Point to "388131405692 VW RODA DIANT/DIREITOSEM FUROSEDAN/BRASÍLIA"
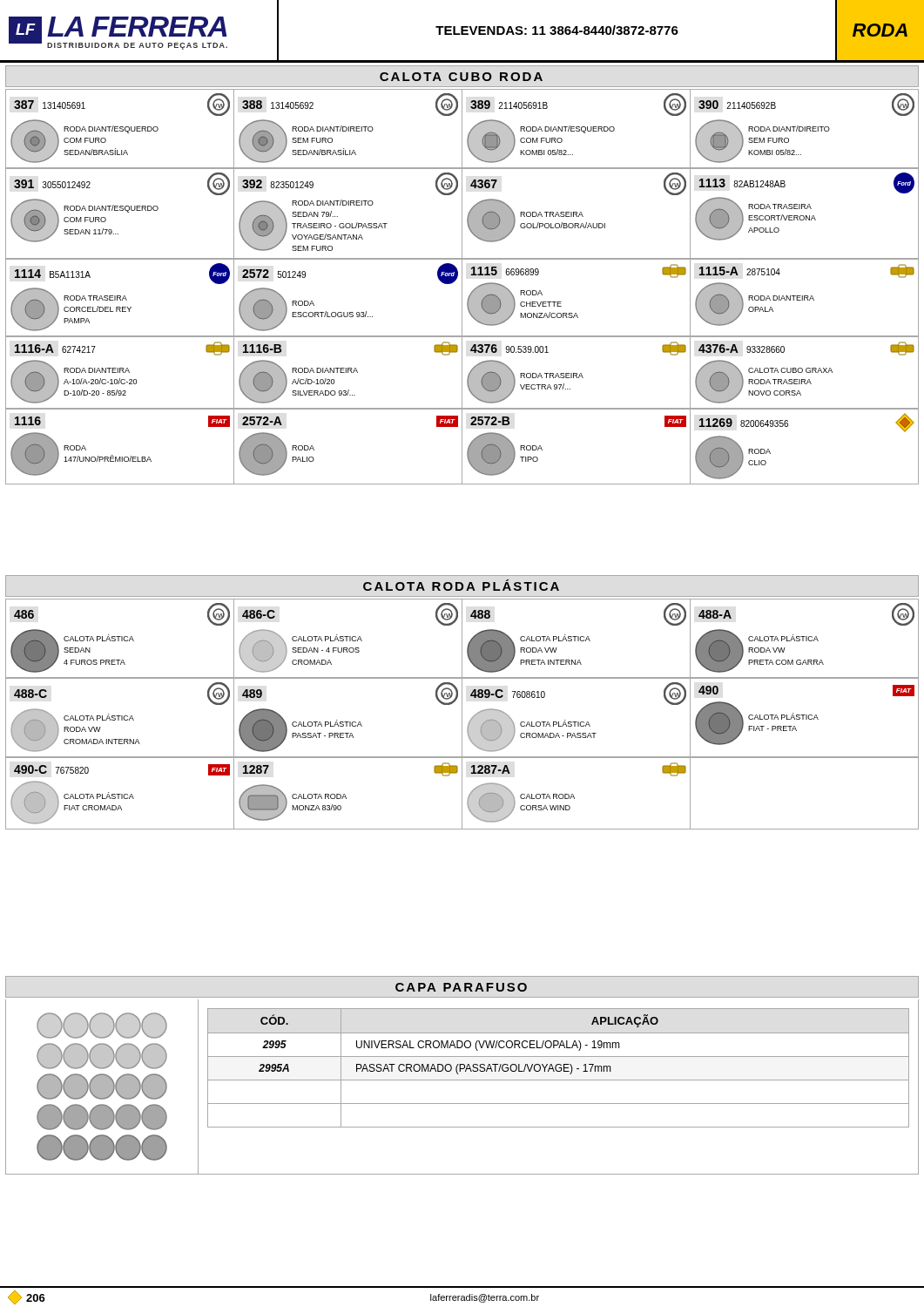 click(x=348, y=128)
